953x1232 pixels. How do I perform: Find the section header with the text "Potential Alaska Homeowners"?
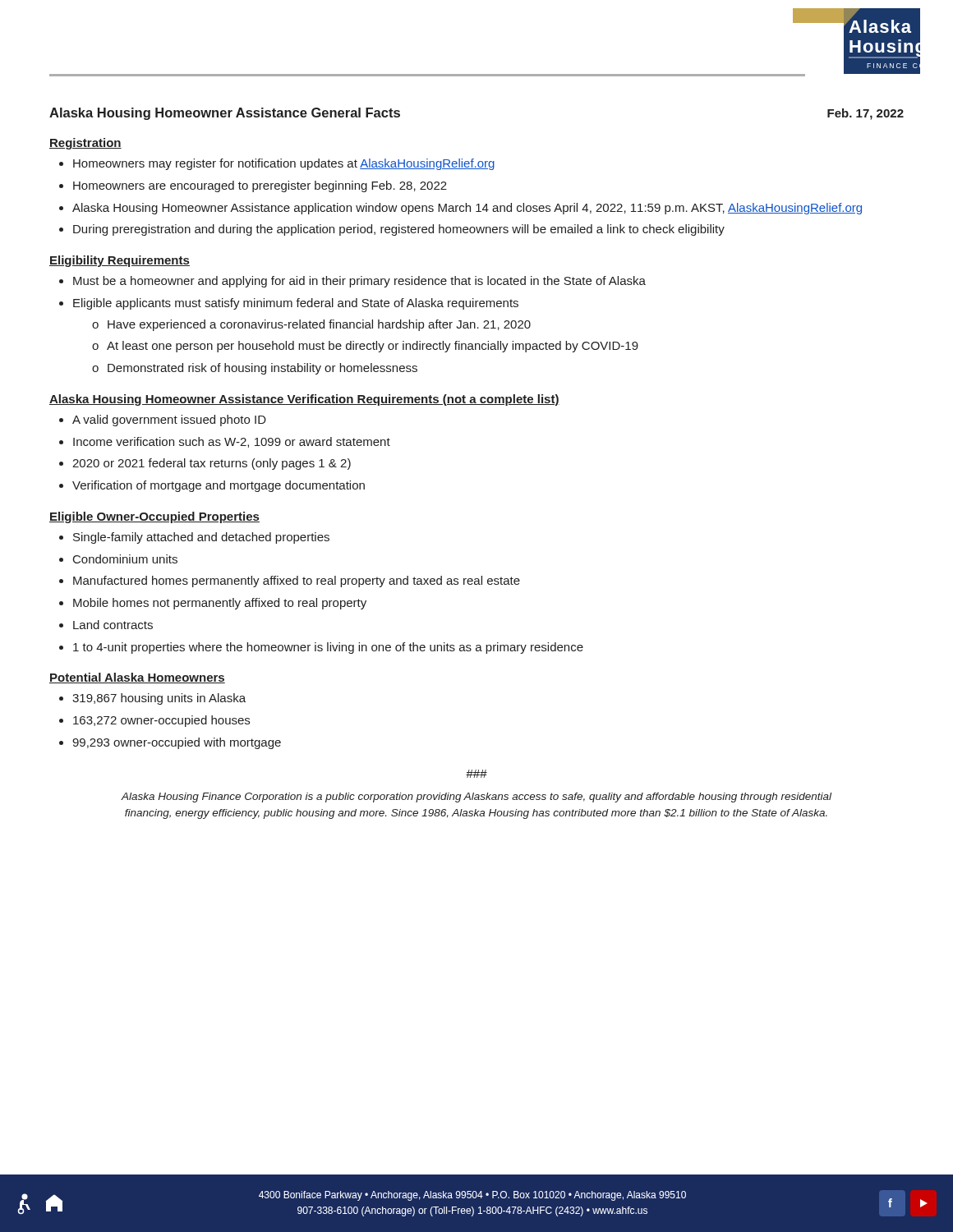137,677
